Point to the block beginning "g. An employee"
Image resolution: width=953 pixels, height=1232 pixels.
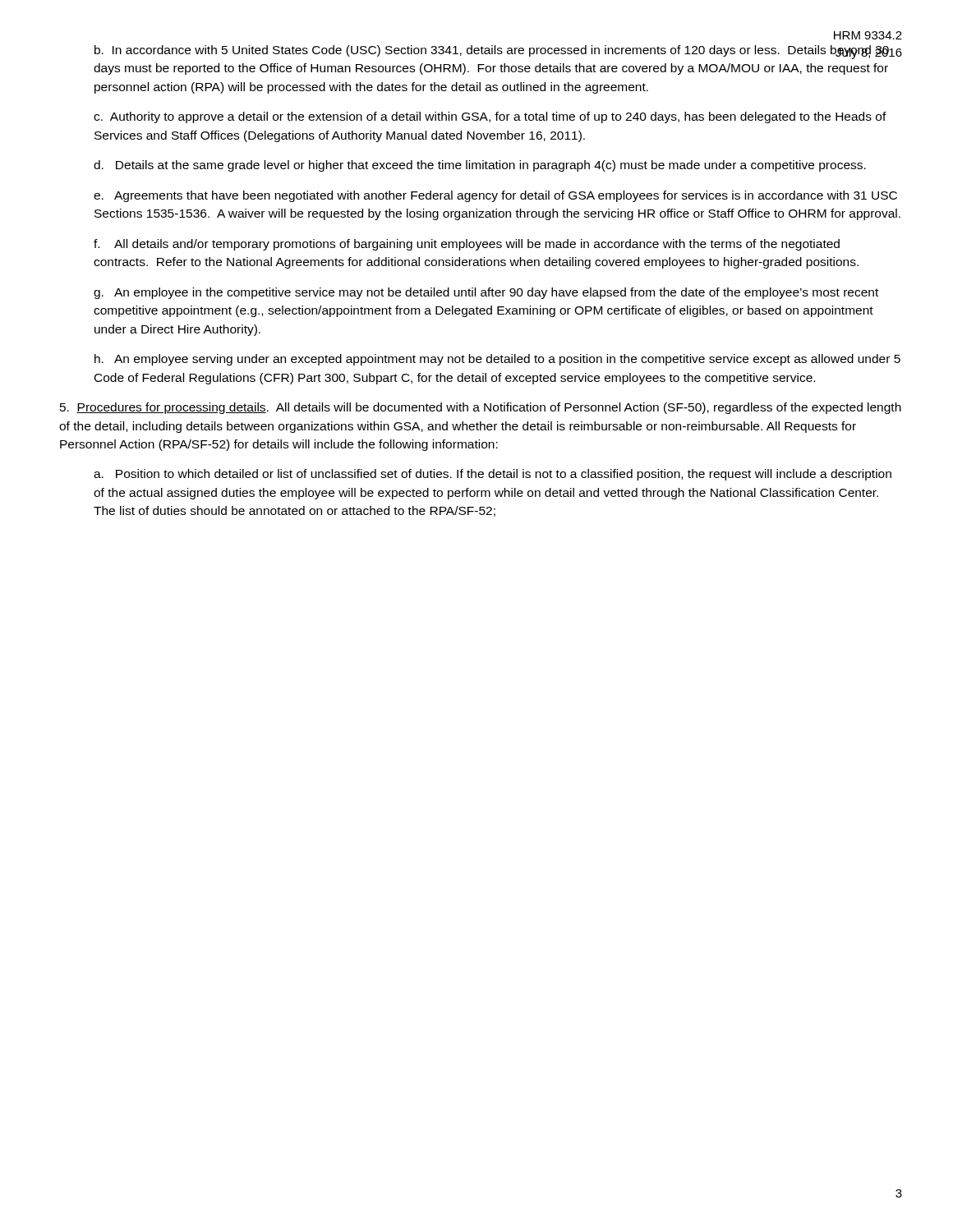(x=486, y=310)
